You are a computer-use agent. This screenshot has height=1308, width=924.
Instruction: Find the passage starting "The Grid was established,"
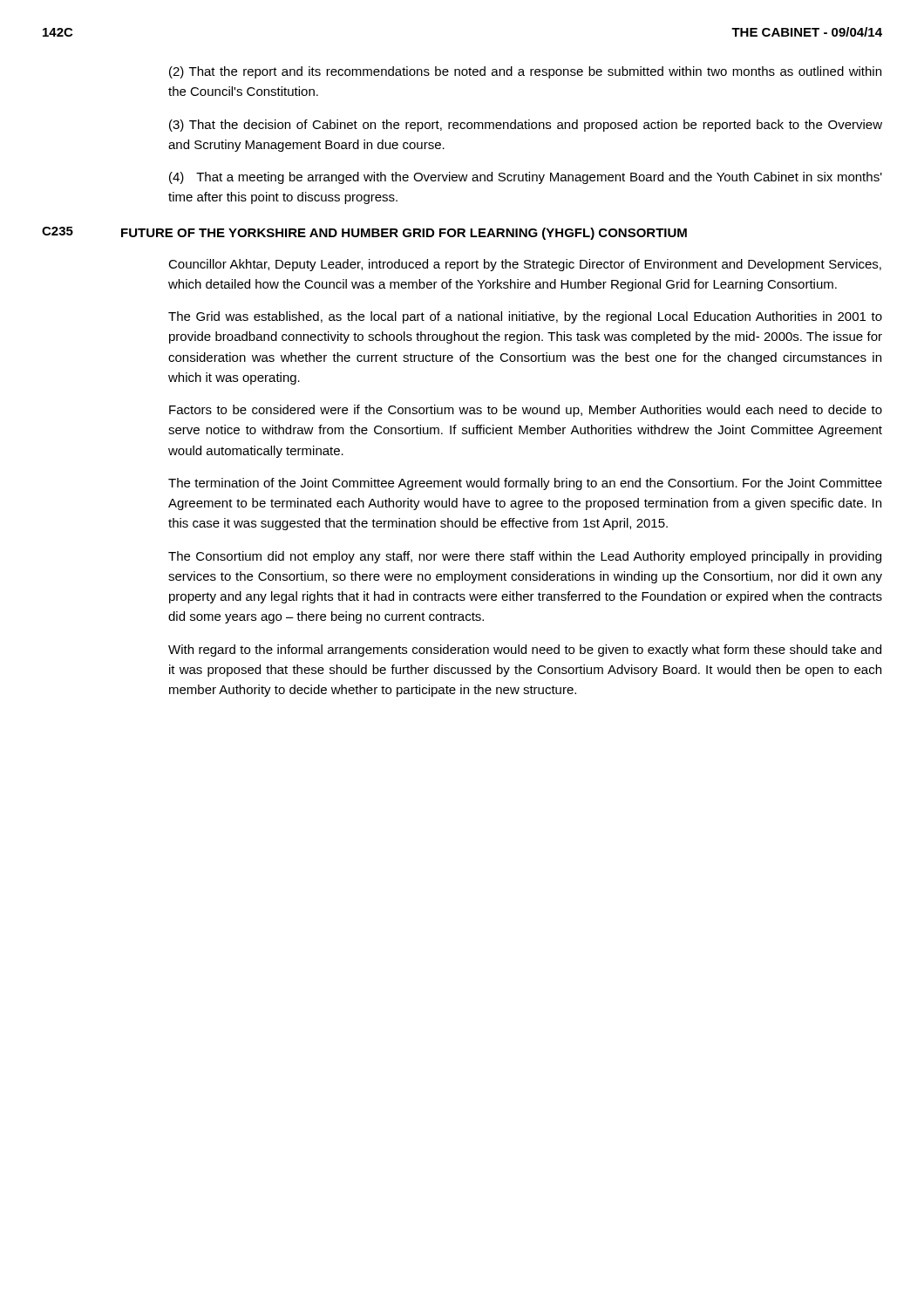tap(525, 346)
